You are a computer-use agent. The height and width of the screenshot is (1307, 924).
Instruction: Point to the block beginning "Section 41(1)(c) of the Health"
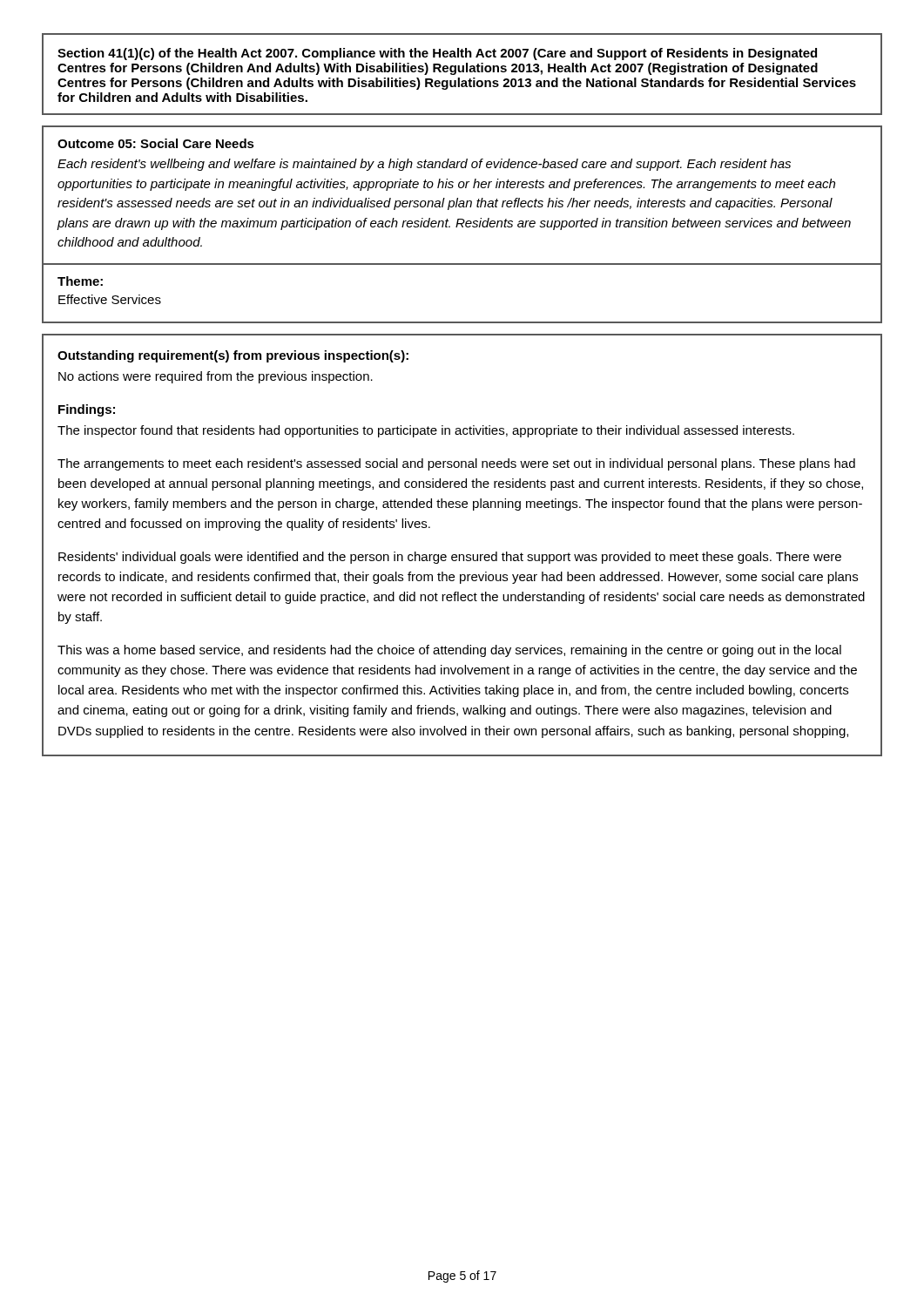pos(457,75)
